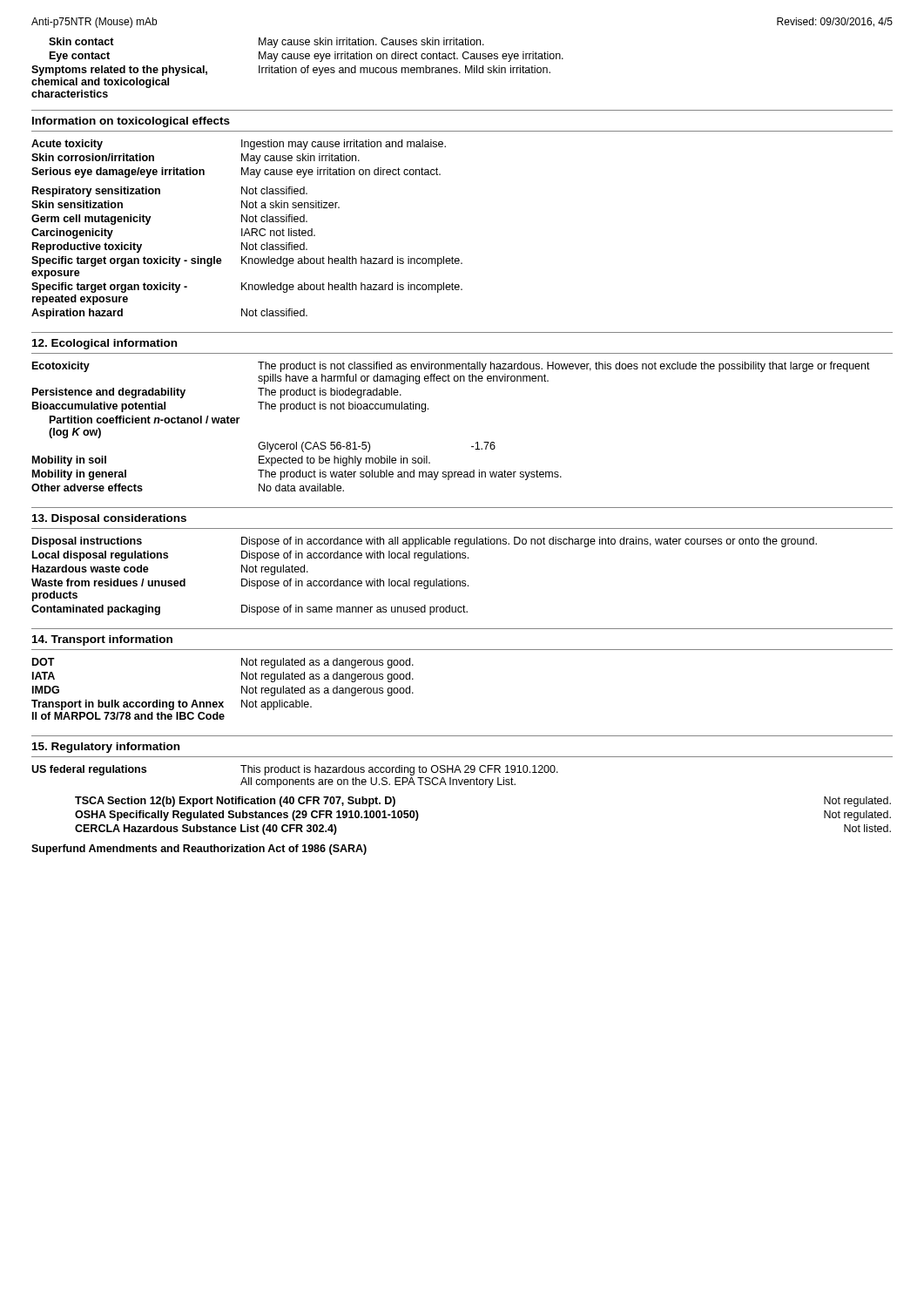This screenshot has height=1307, width=924.
Task: Click on the text block with the text "Superfund Amendments and"
Action: click(199, 849)
